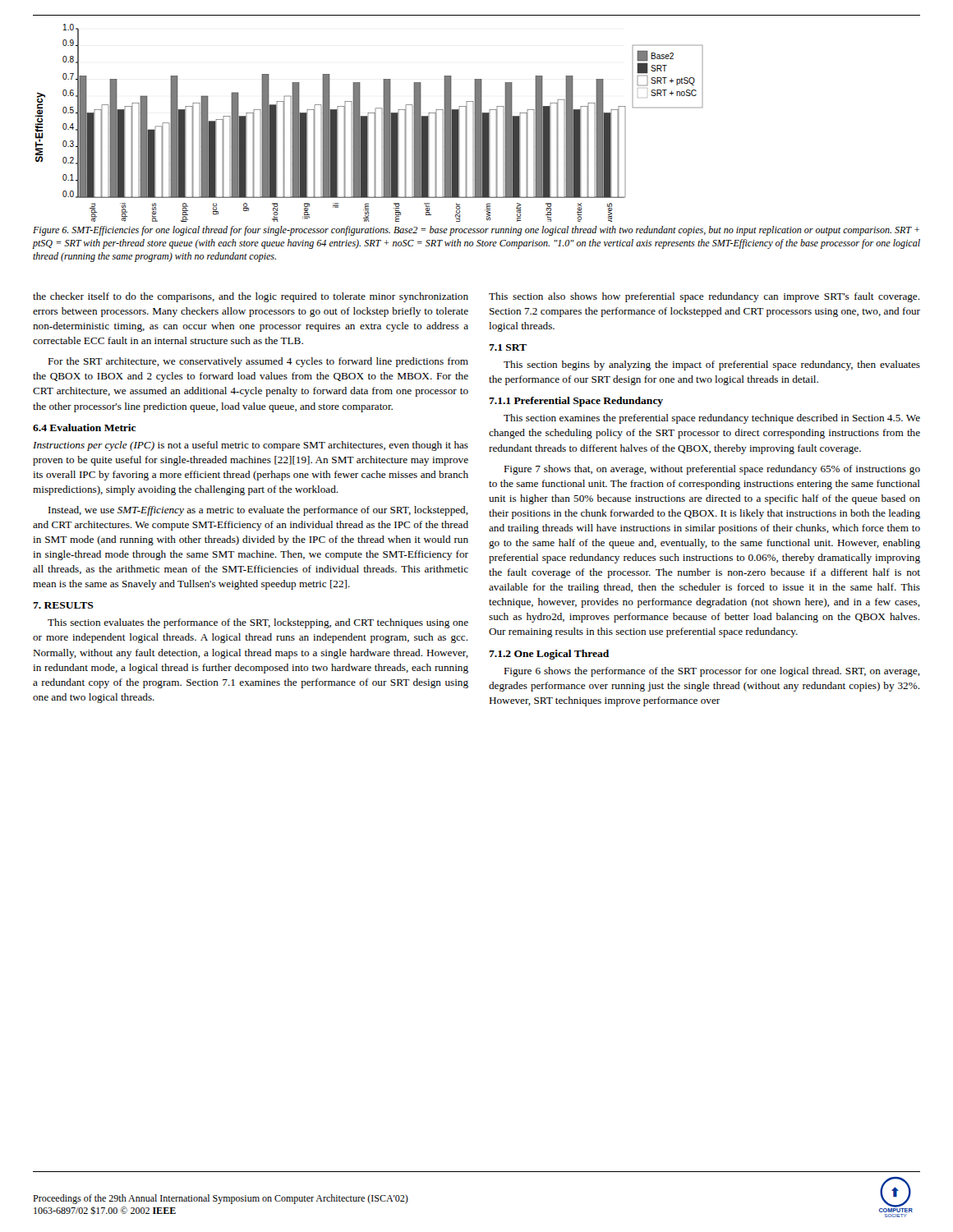Locate the text block containing "For the SRT"
Screen dimensions: 1232x953
(x=251, y=384)
